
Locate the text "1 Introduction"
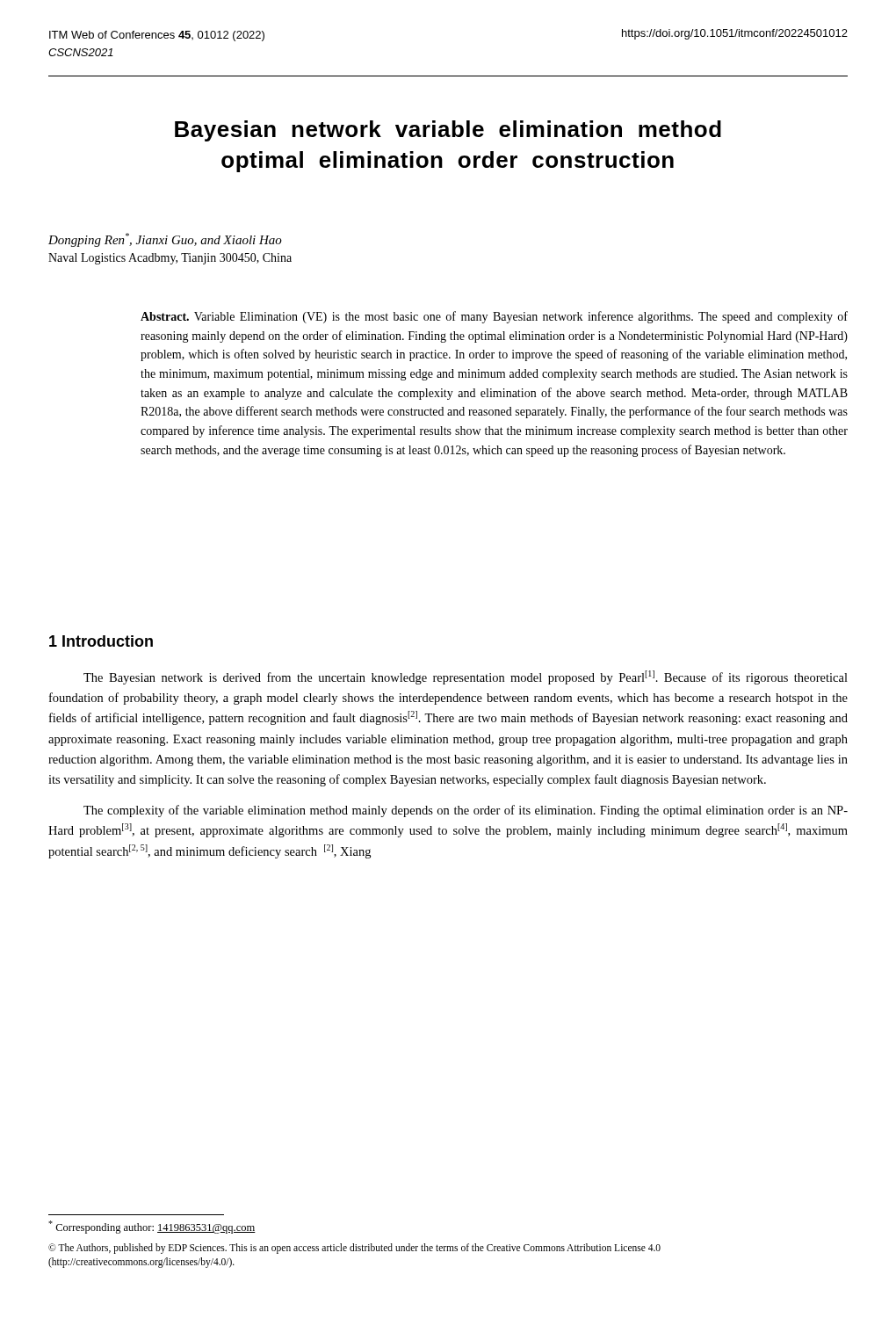point(101,642)
